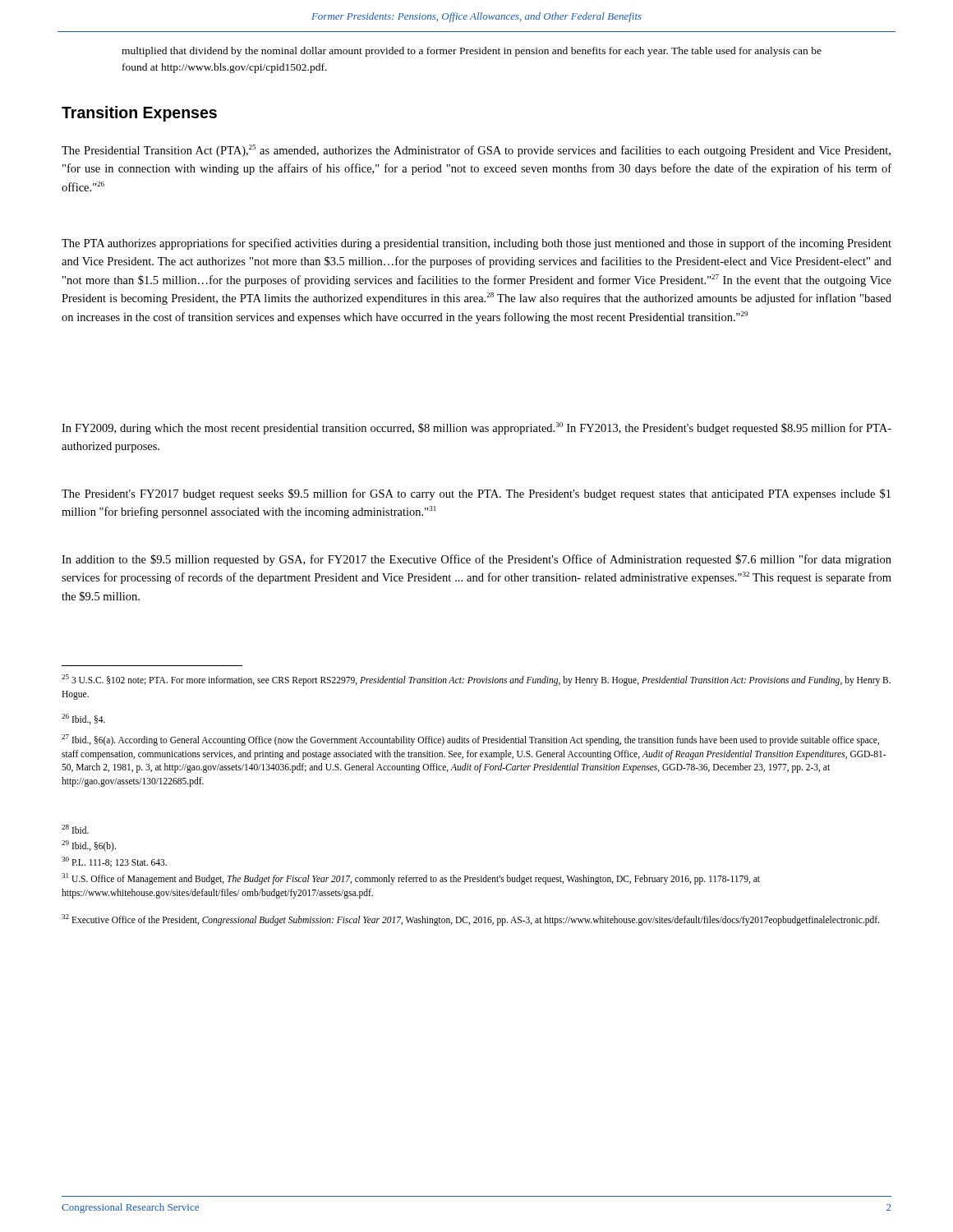The width and height of the screenshot is (953, 1232).
Task: Point to "28 Ibid."
Action: 75,830
